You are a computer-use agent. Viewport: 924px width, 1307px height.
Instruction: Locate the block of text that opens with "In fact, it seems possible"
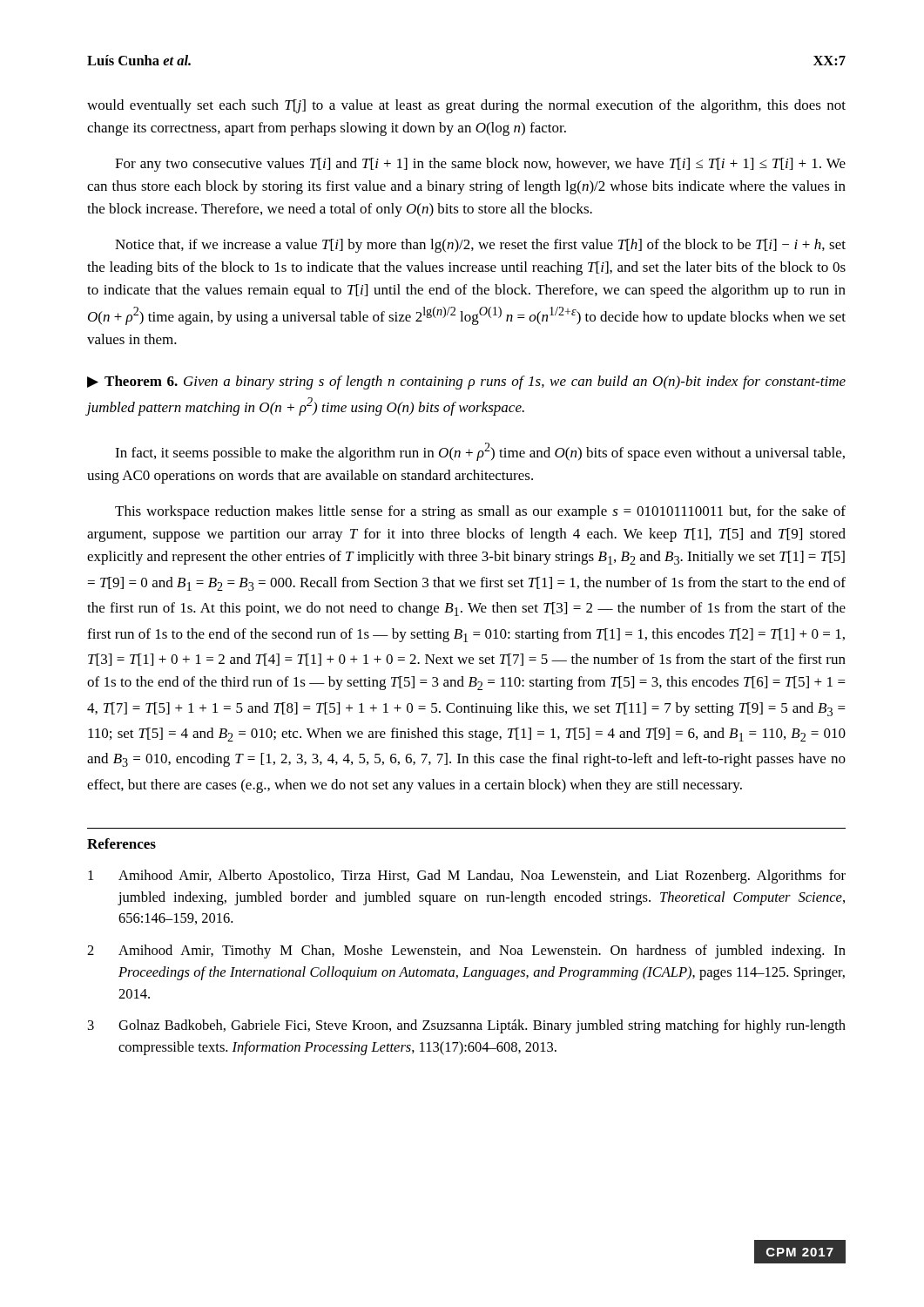(x=466, y=463)
